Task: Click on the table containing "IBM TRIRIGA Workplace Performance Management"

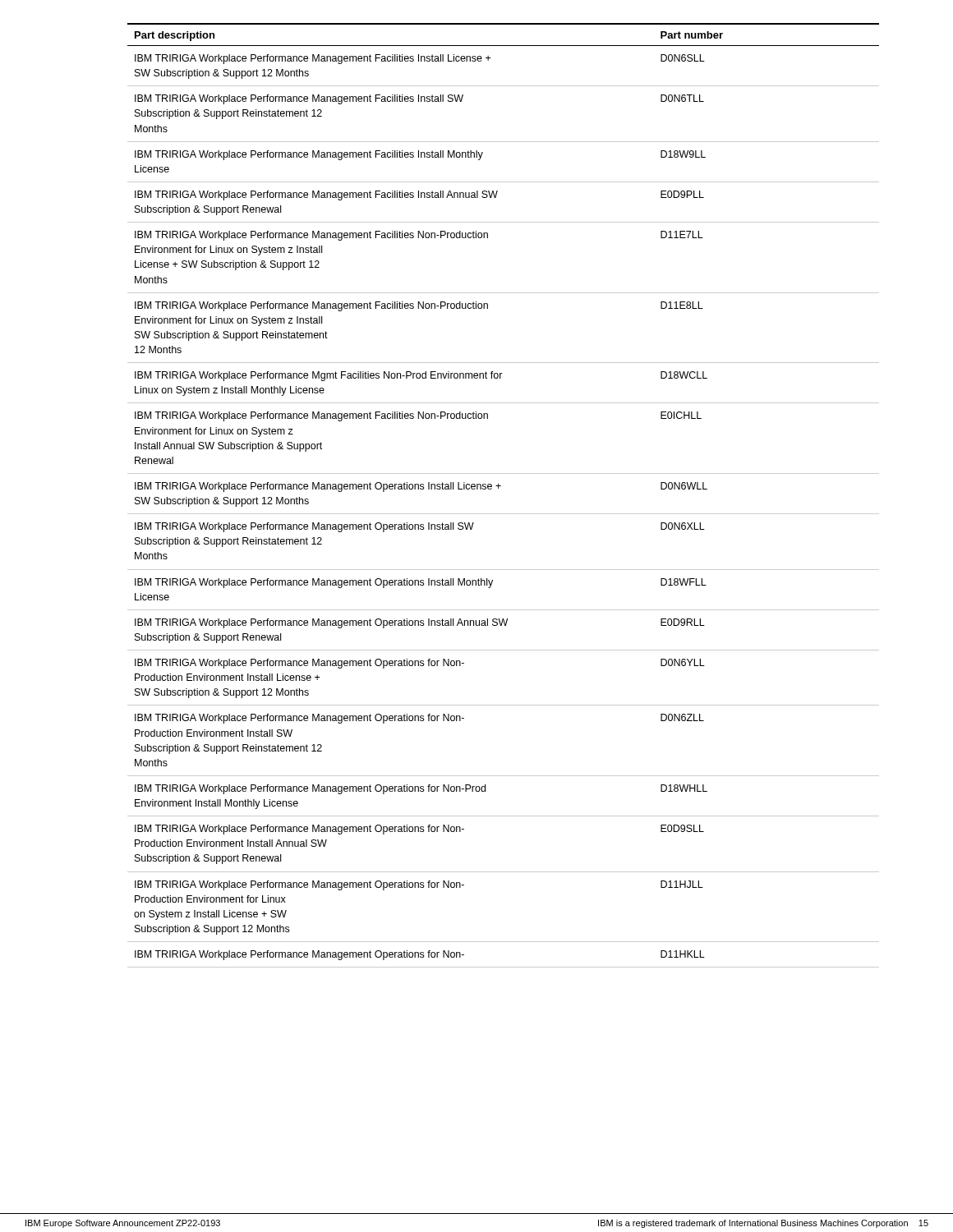Action: point(503,495)
